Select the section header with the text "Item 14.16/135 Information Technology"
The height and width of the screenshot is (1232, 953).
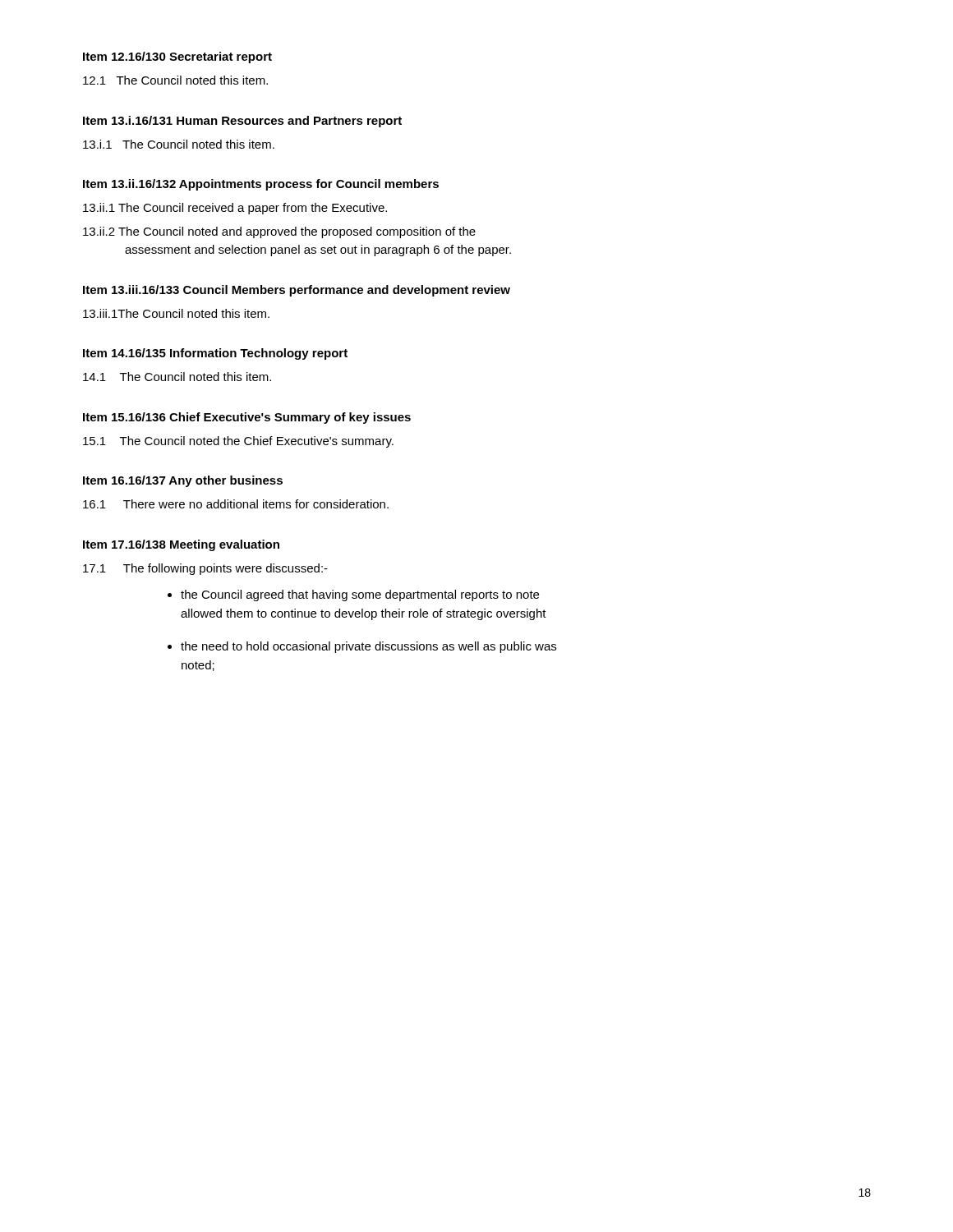point(215,353)
